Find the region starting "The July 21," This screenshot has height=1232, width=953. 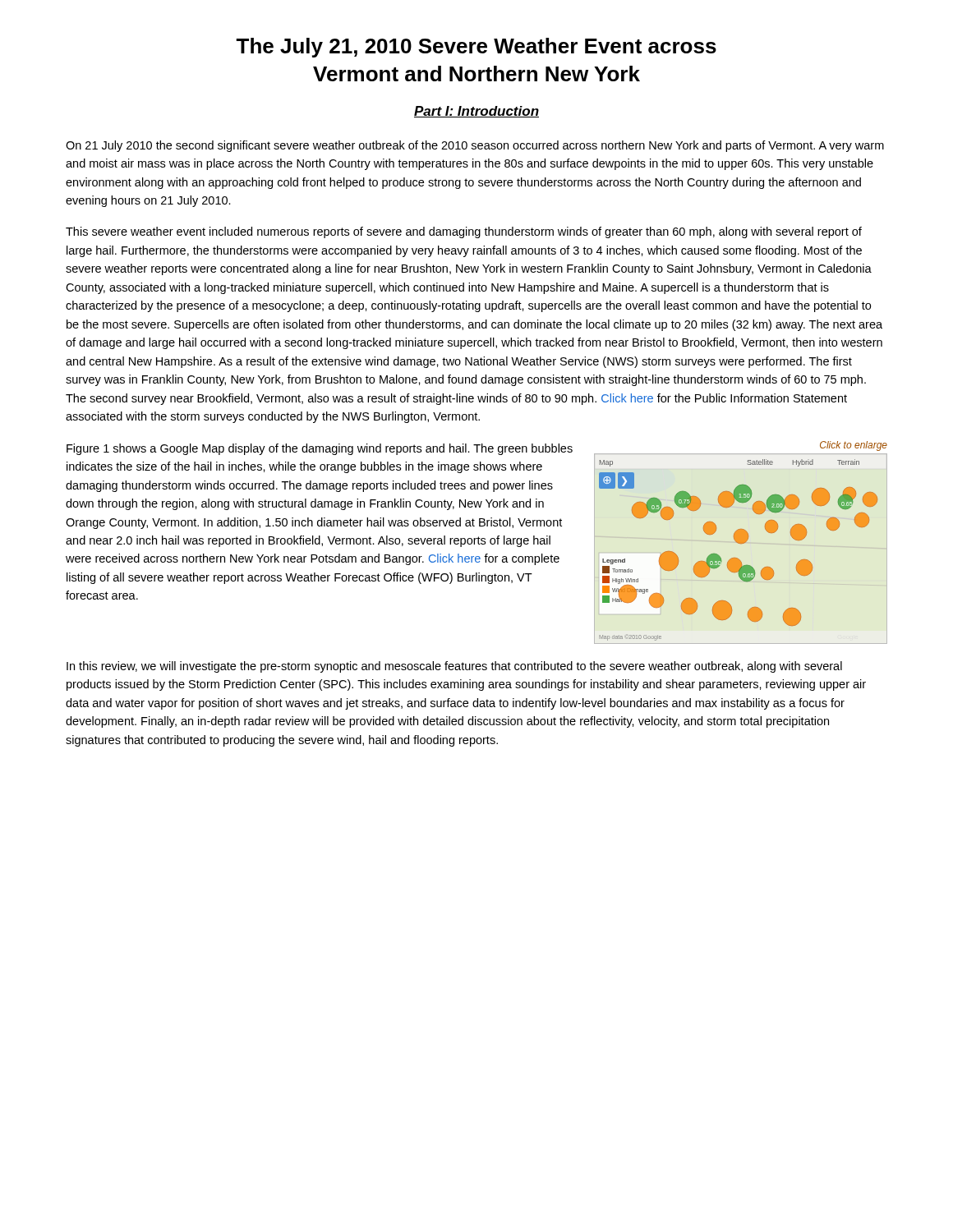(476, 61)
